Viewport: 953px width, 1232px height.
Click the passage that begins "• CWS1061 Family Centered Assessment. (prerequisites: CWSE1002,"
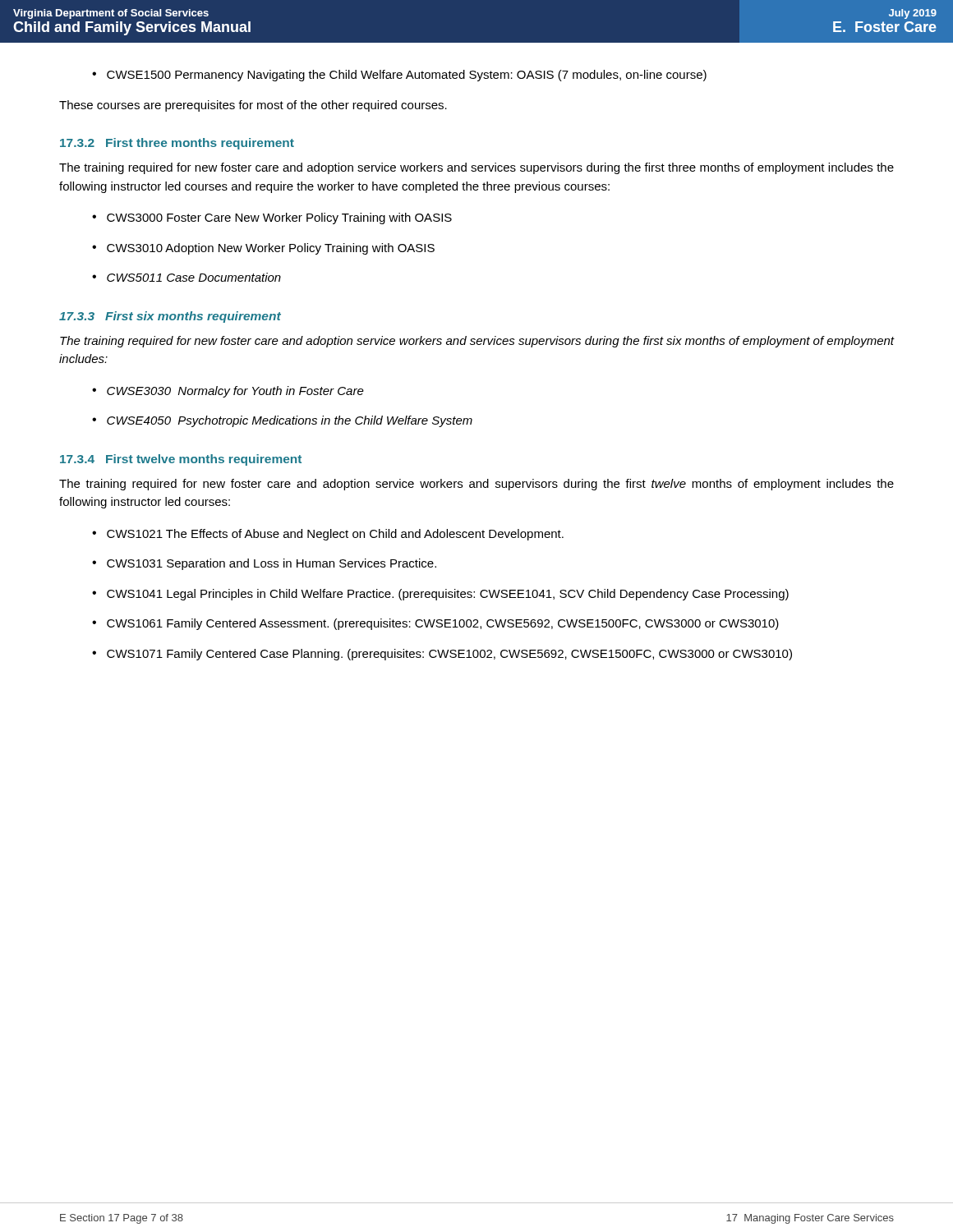point(436,624)
